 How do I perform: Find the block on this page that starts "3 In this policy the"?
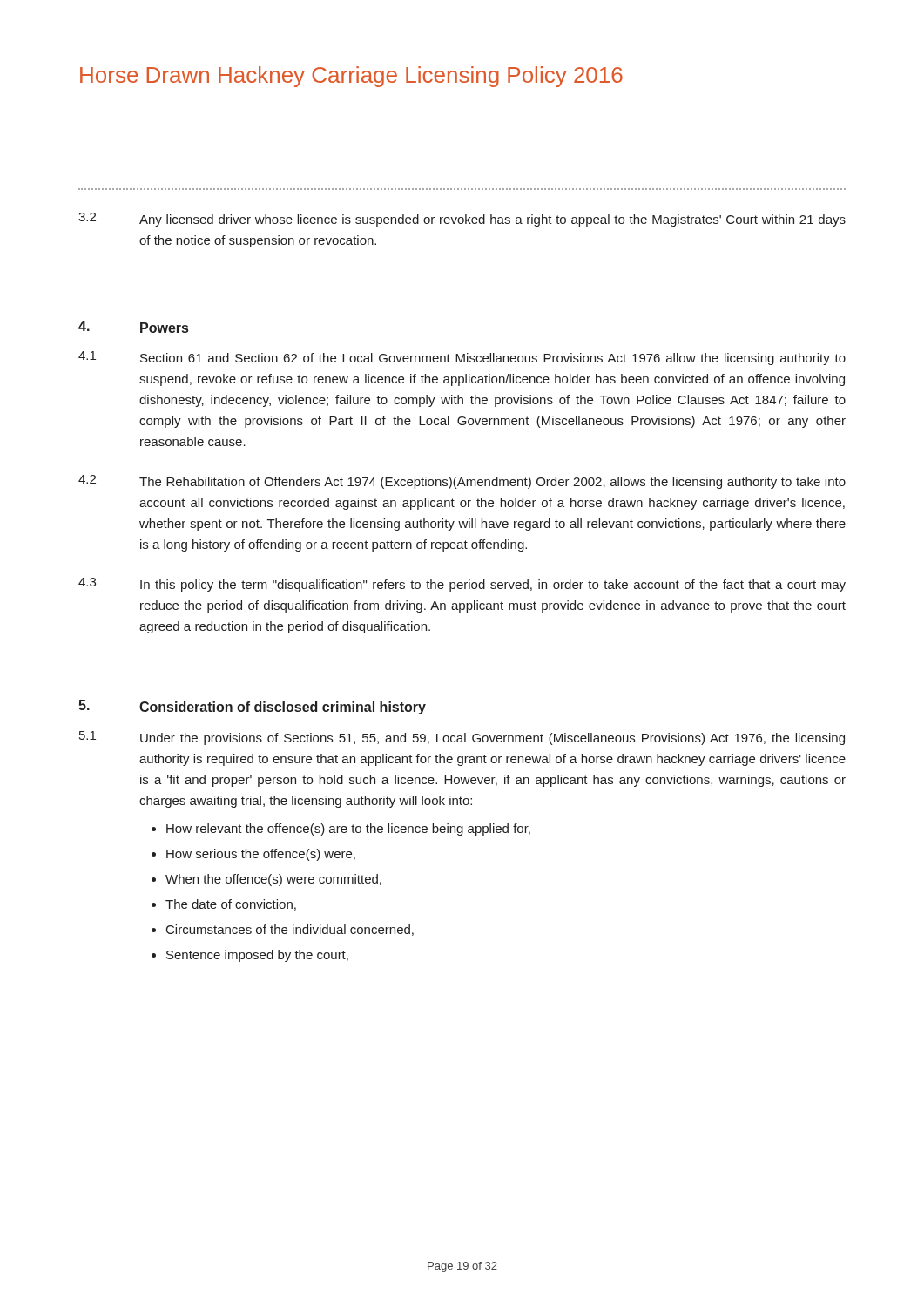pyautogui.click(x=462, y=606)
